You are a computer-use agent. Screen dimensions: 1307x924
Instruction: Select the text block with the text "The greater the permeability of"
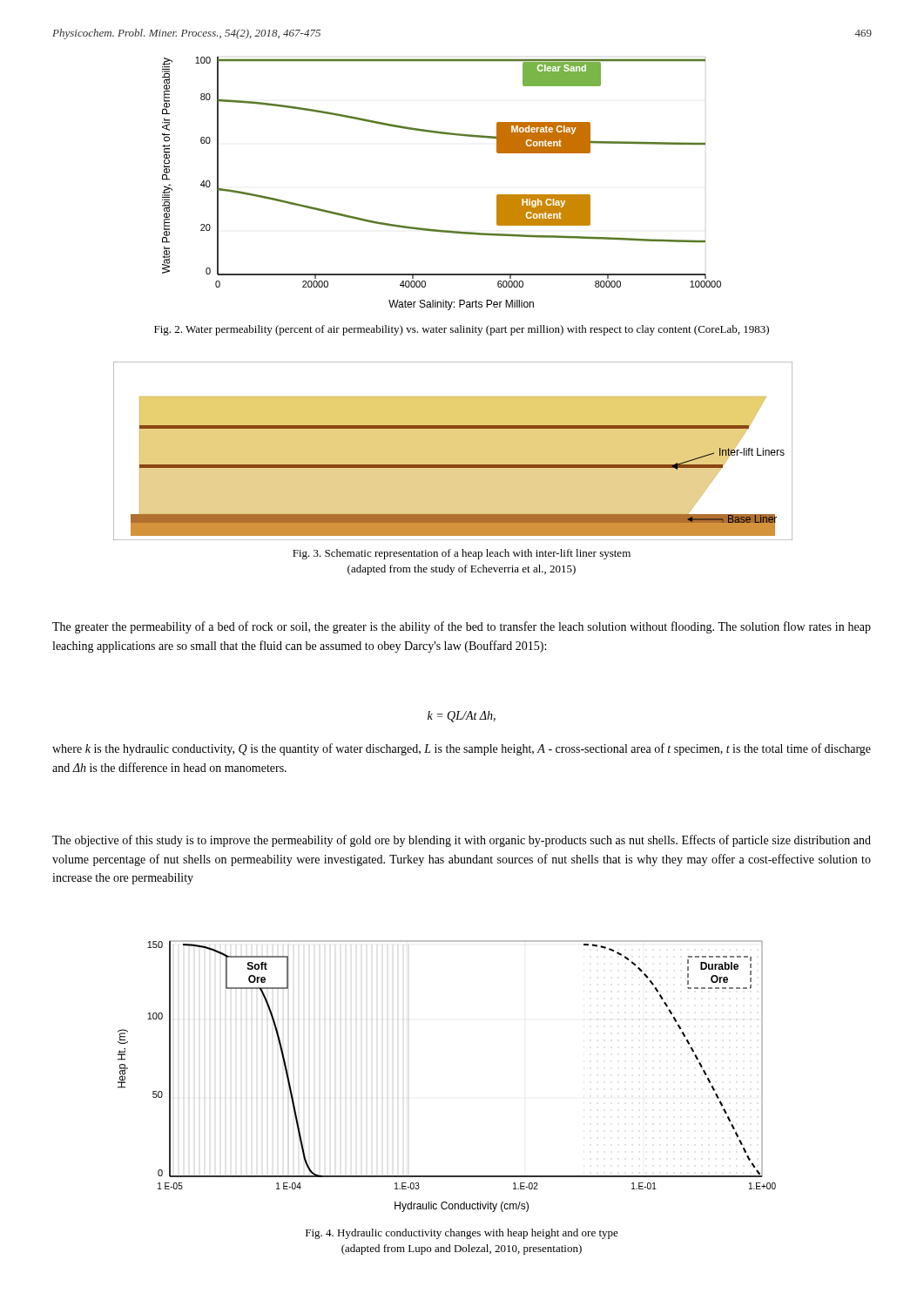(x=462, y=637)
